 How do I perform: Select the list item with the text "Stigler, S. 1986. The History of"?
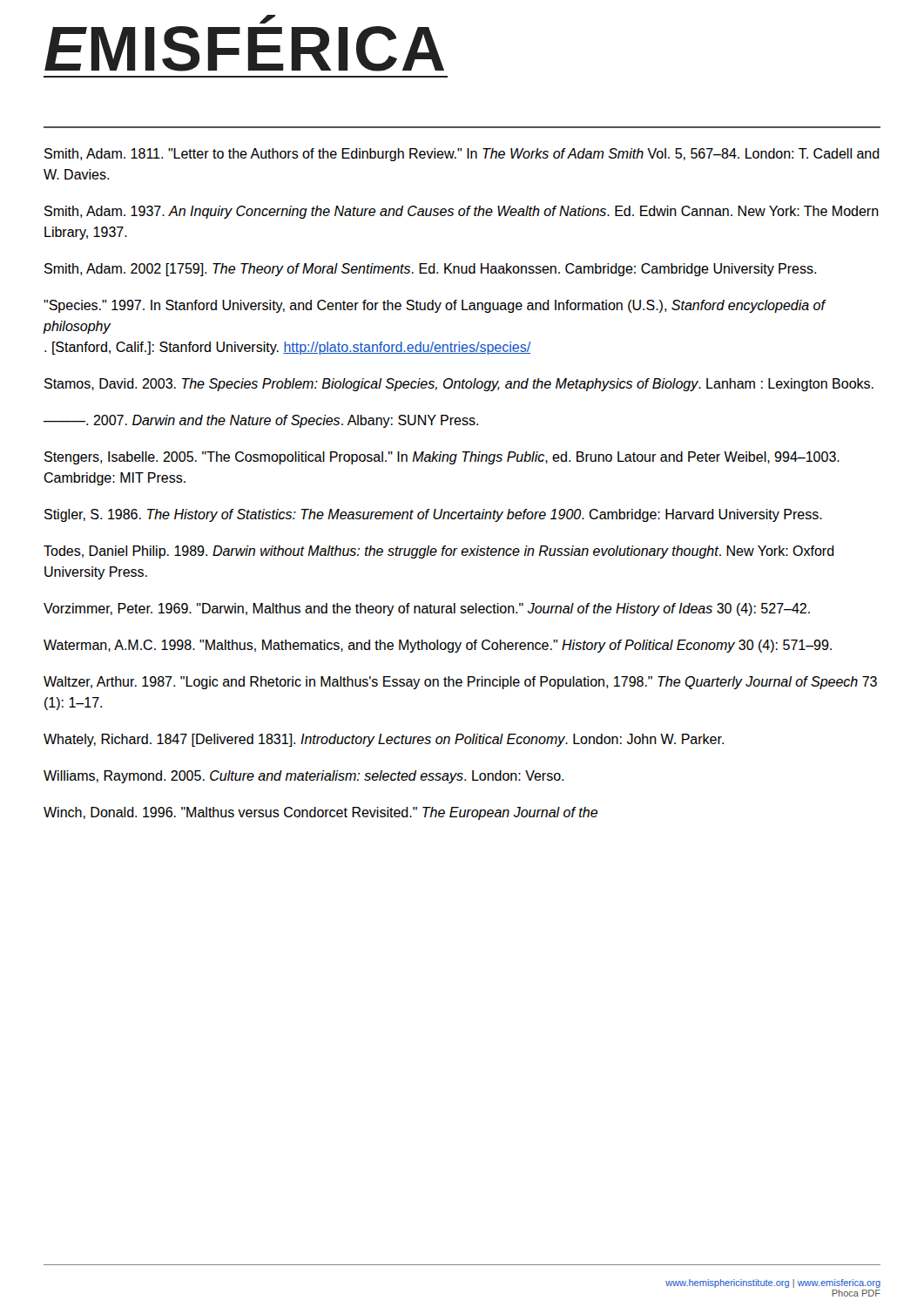click(433, 515)
